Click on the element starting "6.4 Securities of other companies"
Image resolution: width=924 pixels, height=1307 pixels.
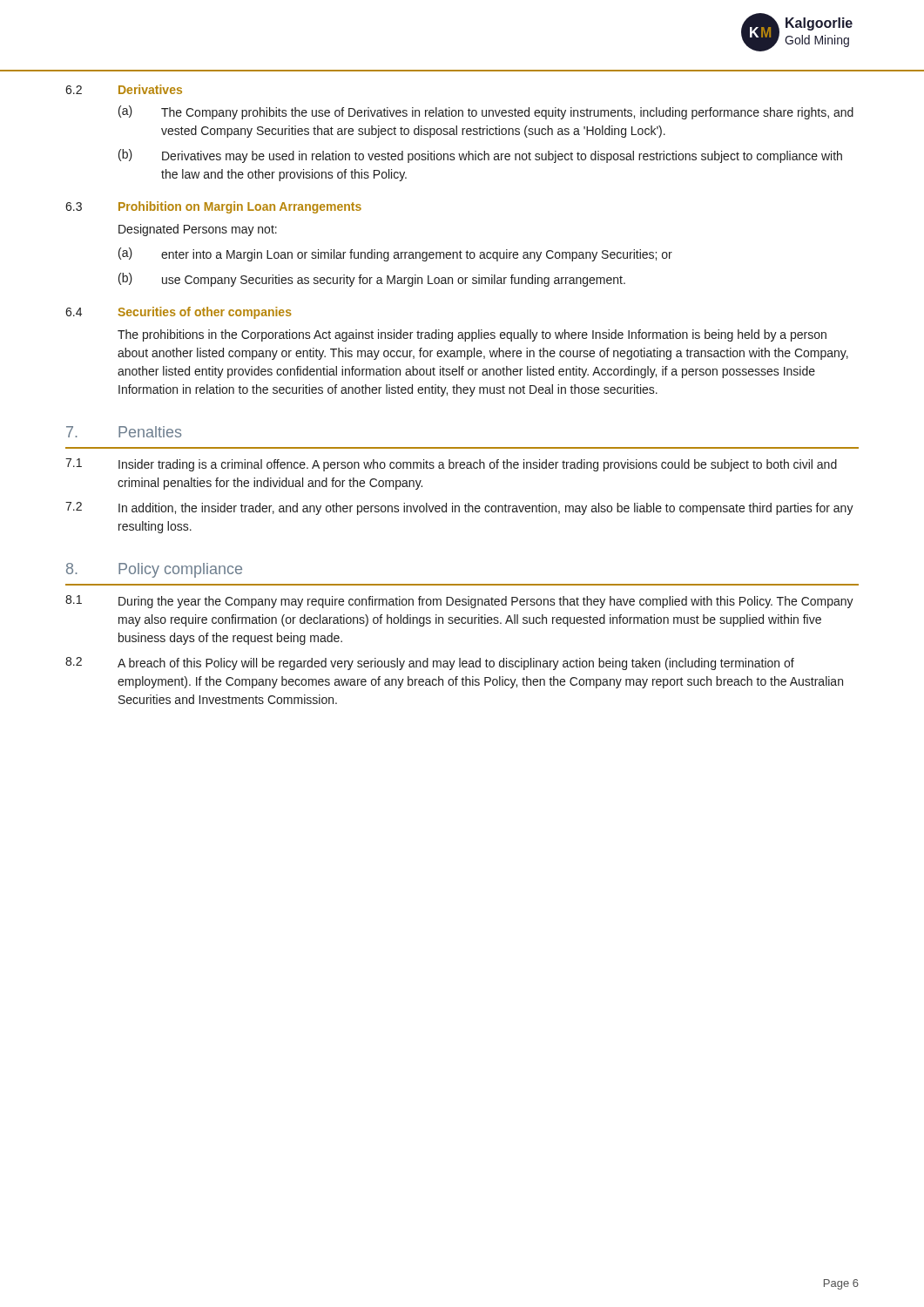pyautogui.click(x=179, y=312)
